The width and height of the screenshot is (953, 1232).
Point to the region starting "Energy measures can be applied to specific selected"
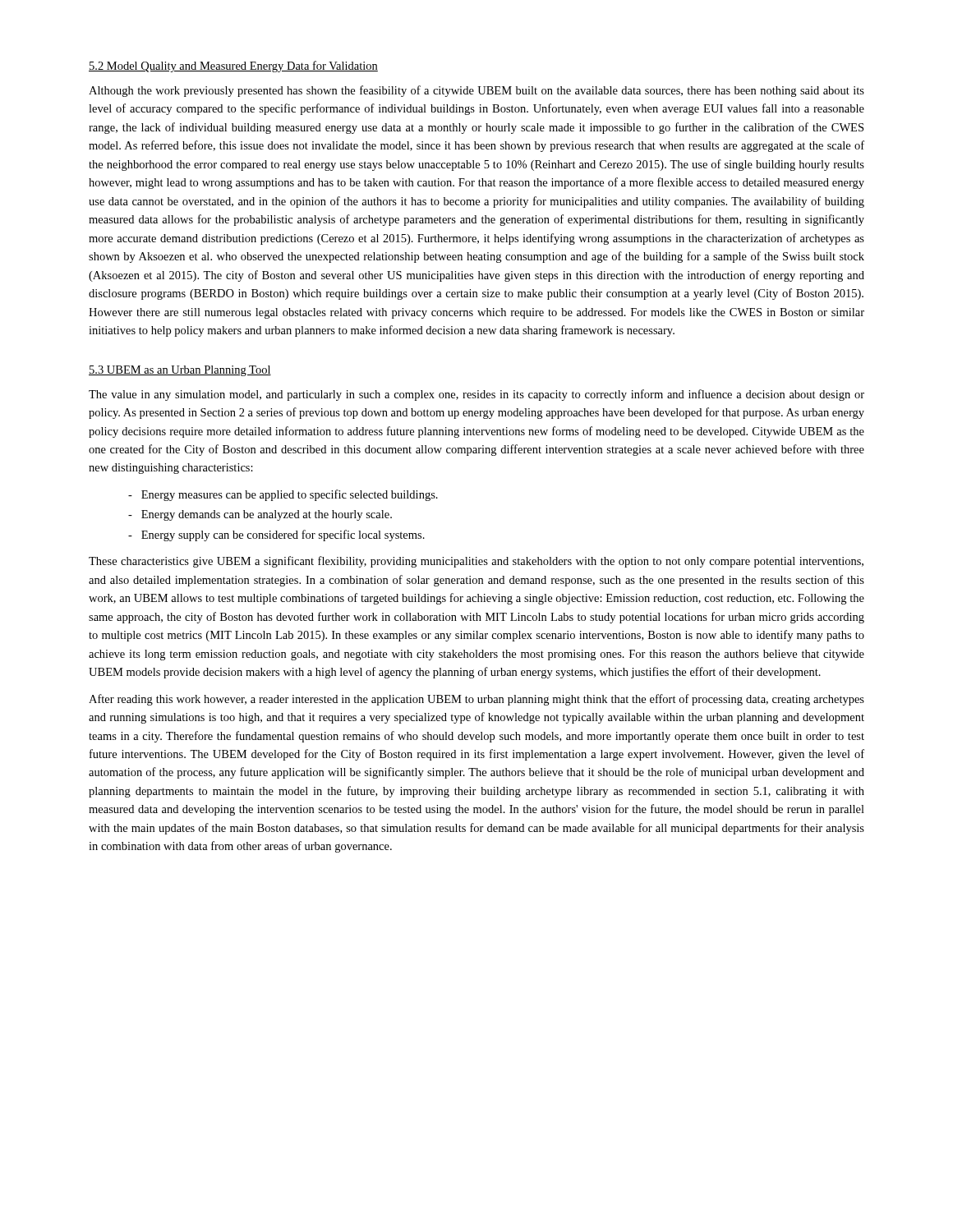point(283,494)
